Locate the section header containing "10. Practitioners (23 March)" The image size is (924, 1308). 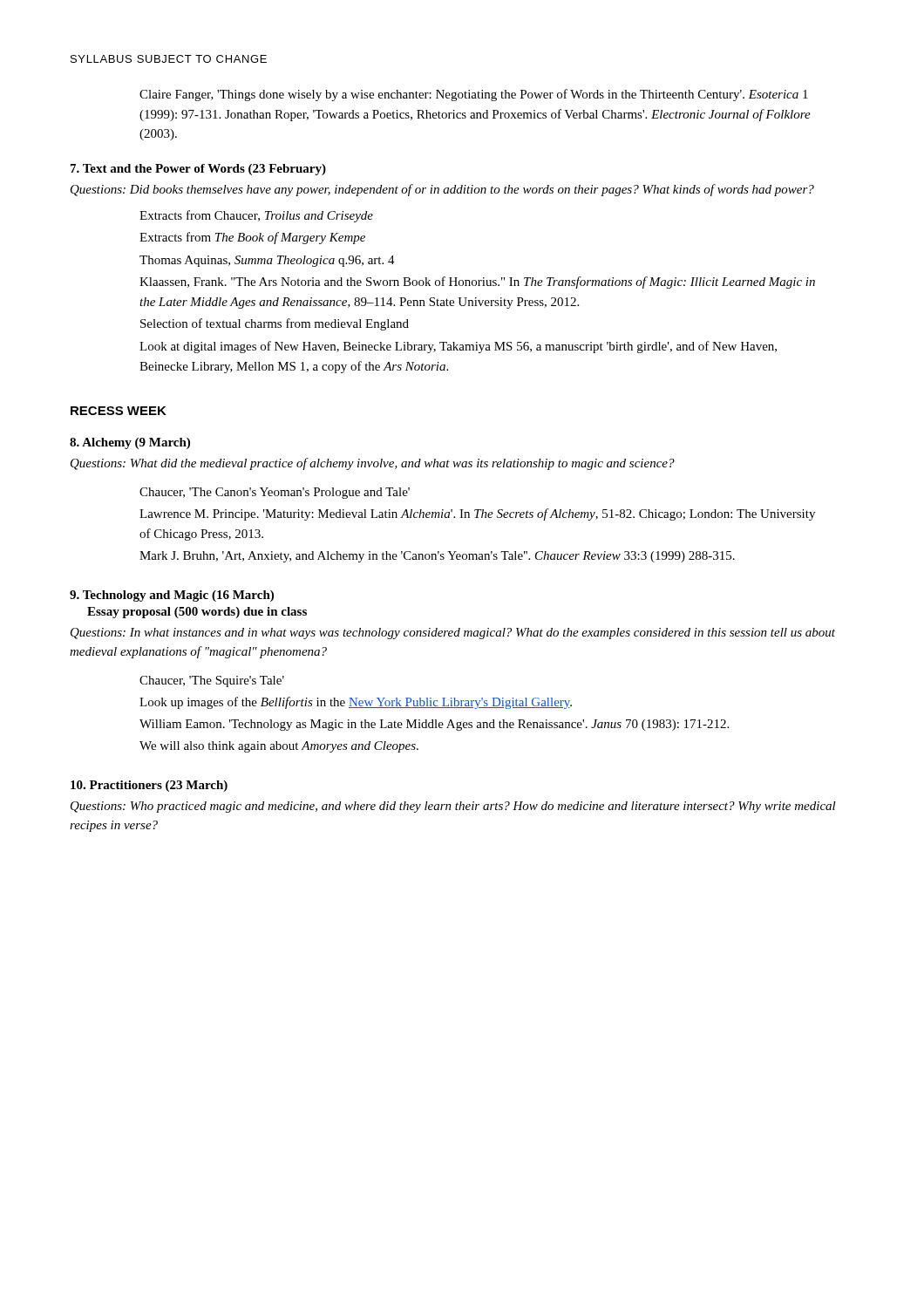coord(149,784)
